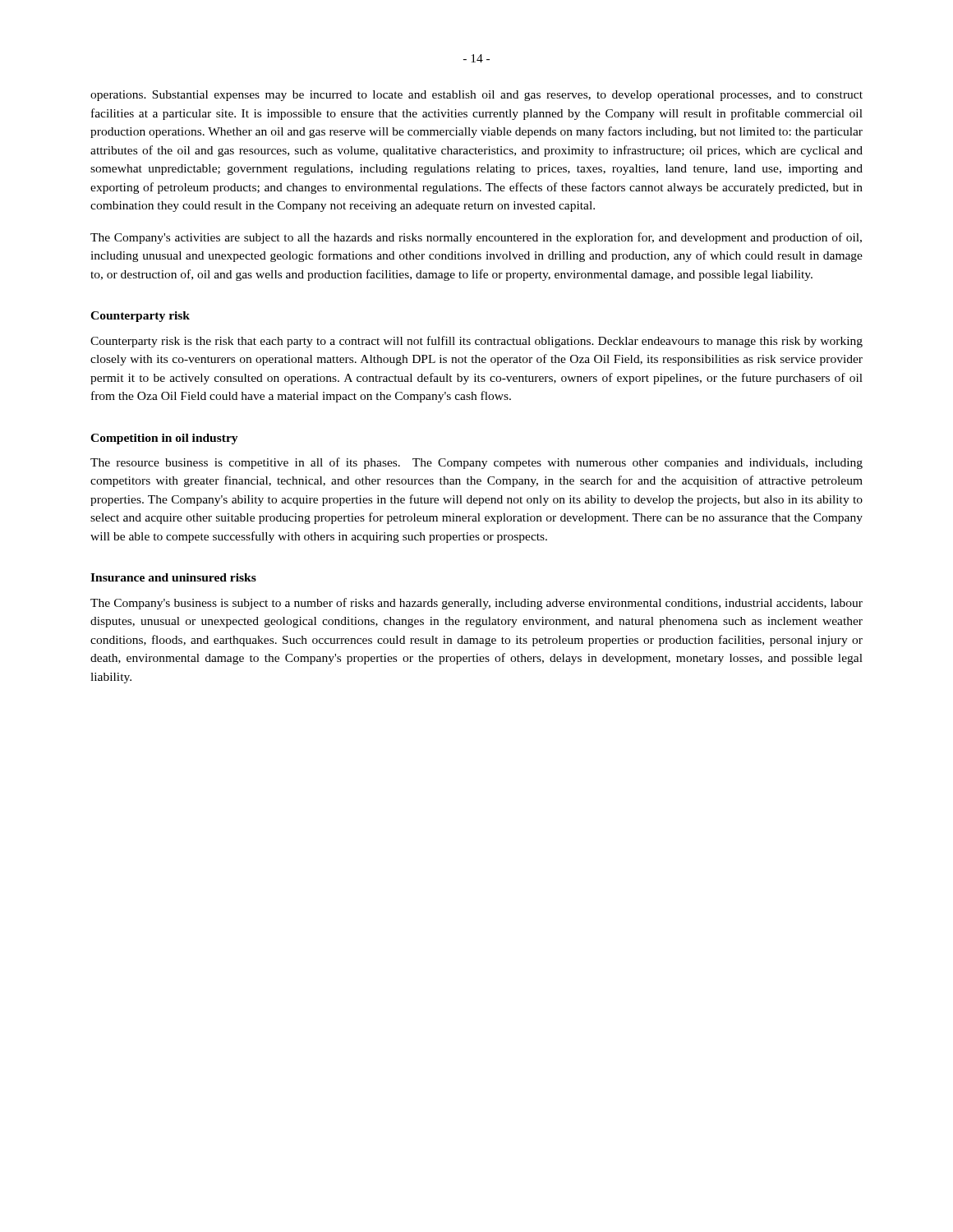This screenshot has width=953, height=1232.
Task: Click on the text starting "Insurance and uninsured risks"
Action: 173,577
